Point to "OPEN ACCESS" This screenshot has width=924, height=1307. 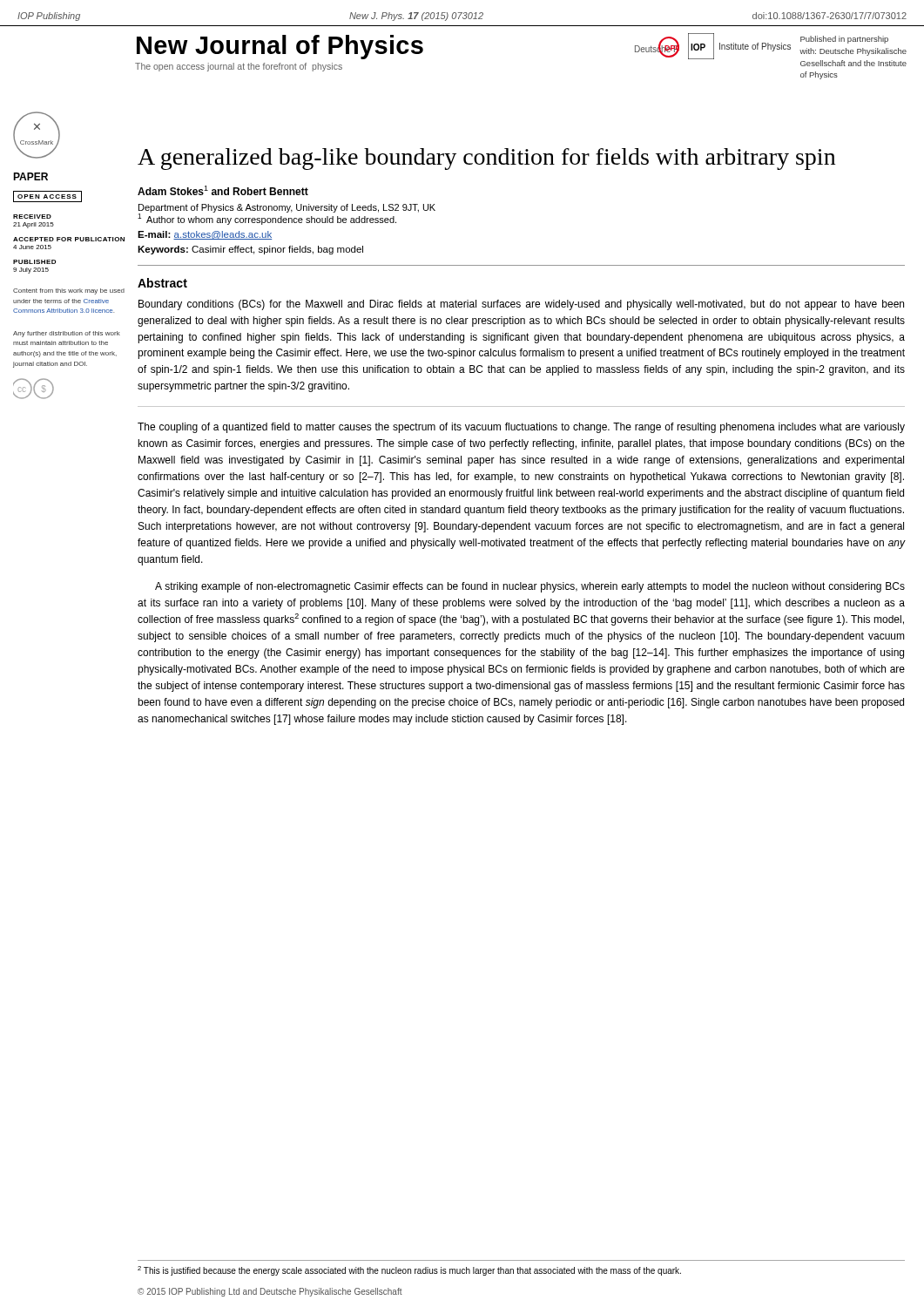tap(47, 196)
